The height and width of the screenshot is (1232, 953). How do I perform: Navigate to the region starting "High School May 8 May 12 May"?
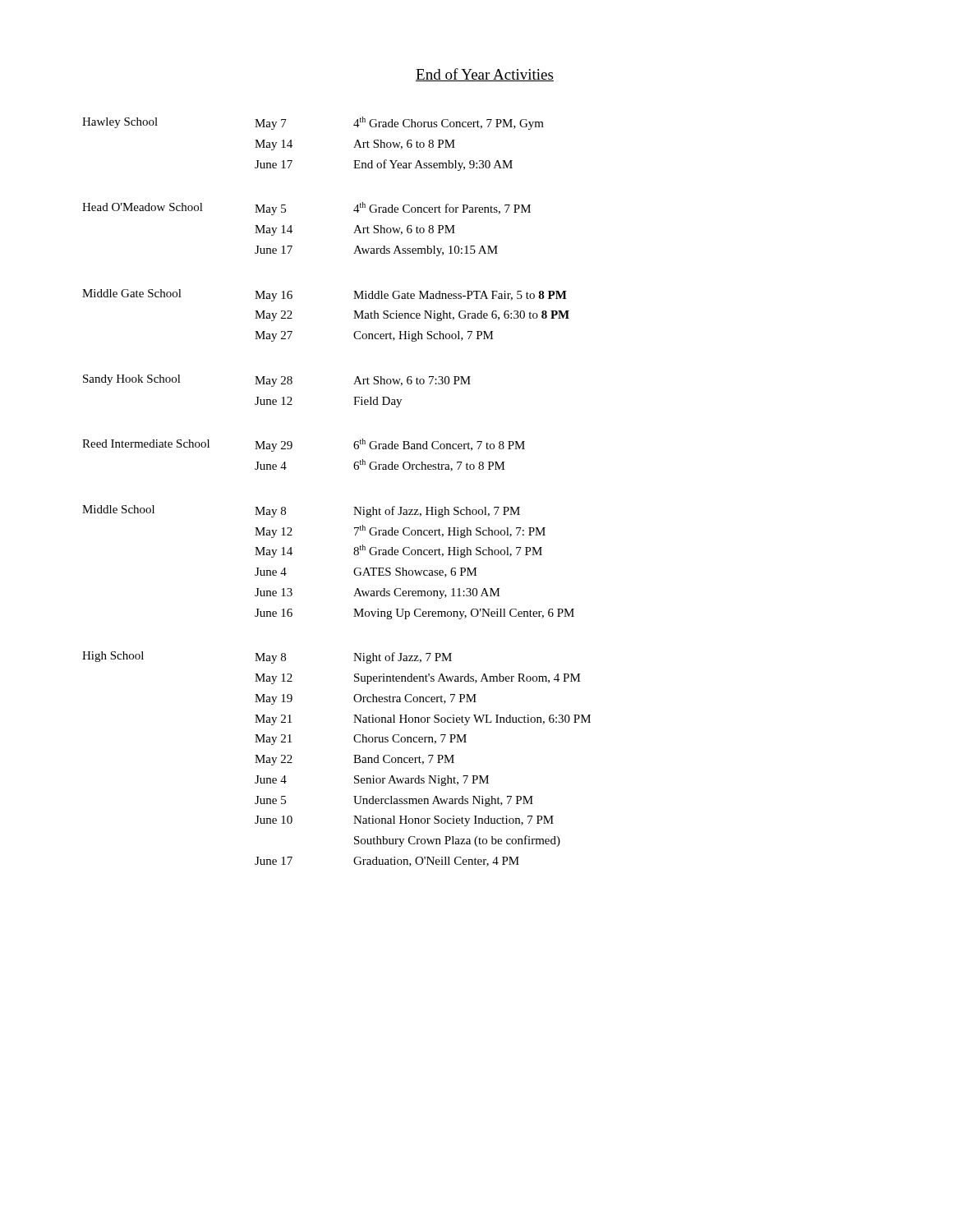point(267,657)
